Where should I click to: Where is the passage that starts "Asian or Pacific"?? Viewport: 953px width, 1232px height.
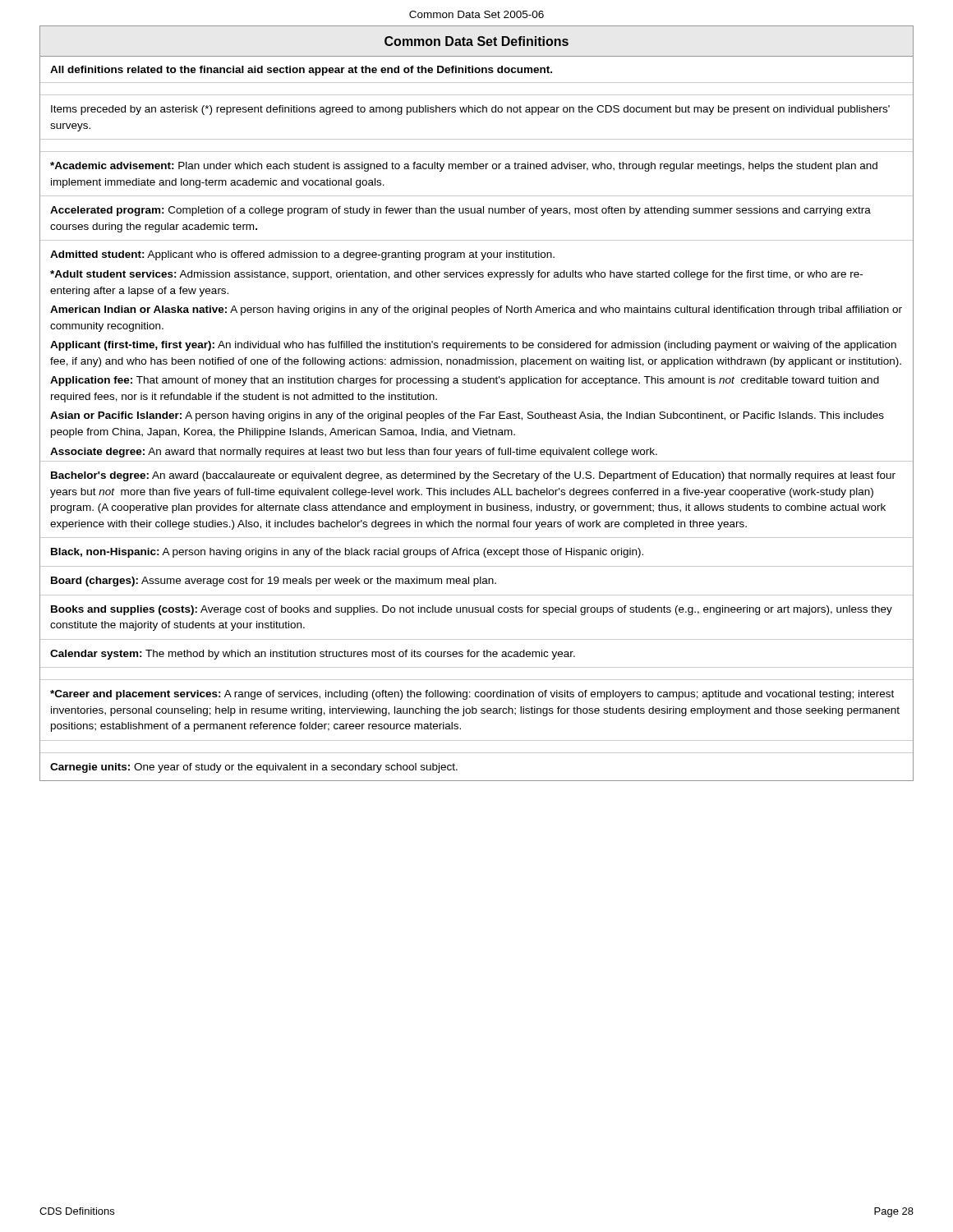[x=467, y=424]
